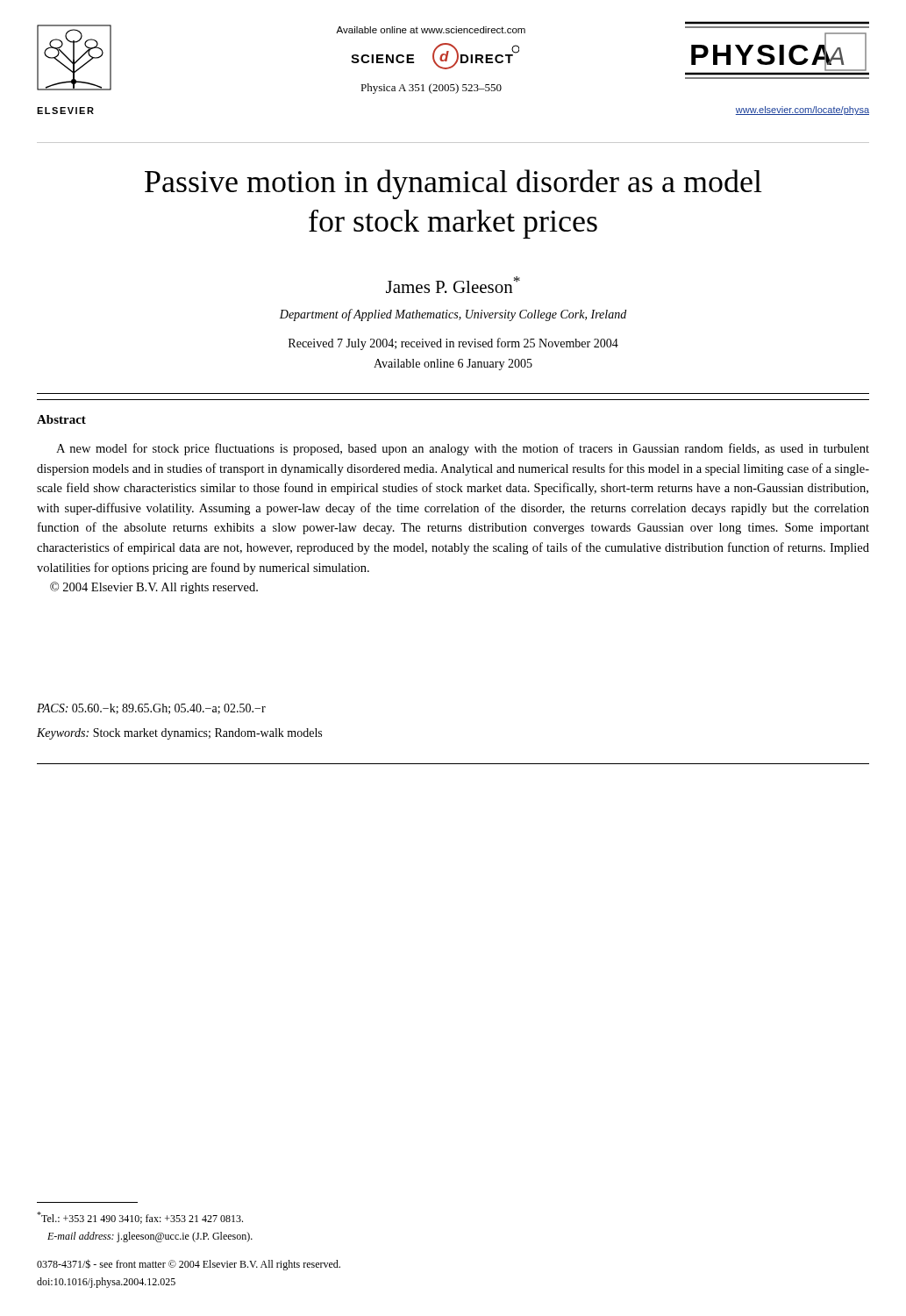Locate the block of text that opens with "0378-4371/$ - see front matter © 2004 Elsevier"
The image size is (906, 1316).
tap(189, 1265)
